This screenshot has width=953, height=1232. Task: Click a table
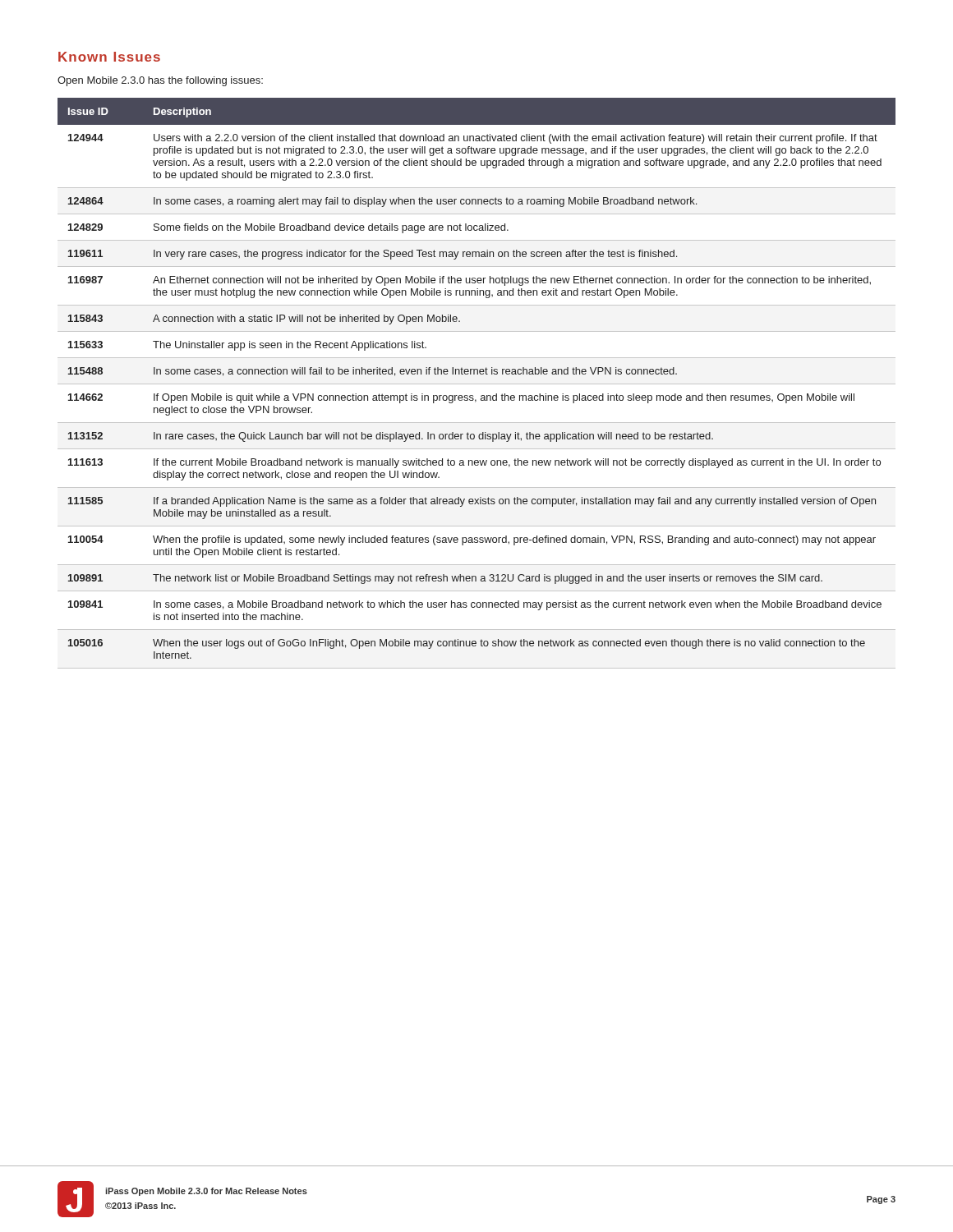click(476, 383)
